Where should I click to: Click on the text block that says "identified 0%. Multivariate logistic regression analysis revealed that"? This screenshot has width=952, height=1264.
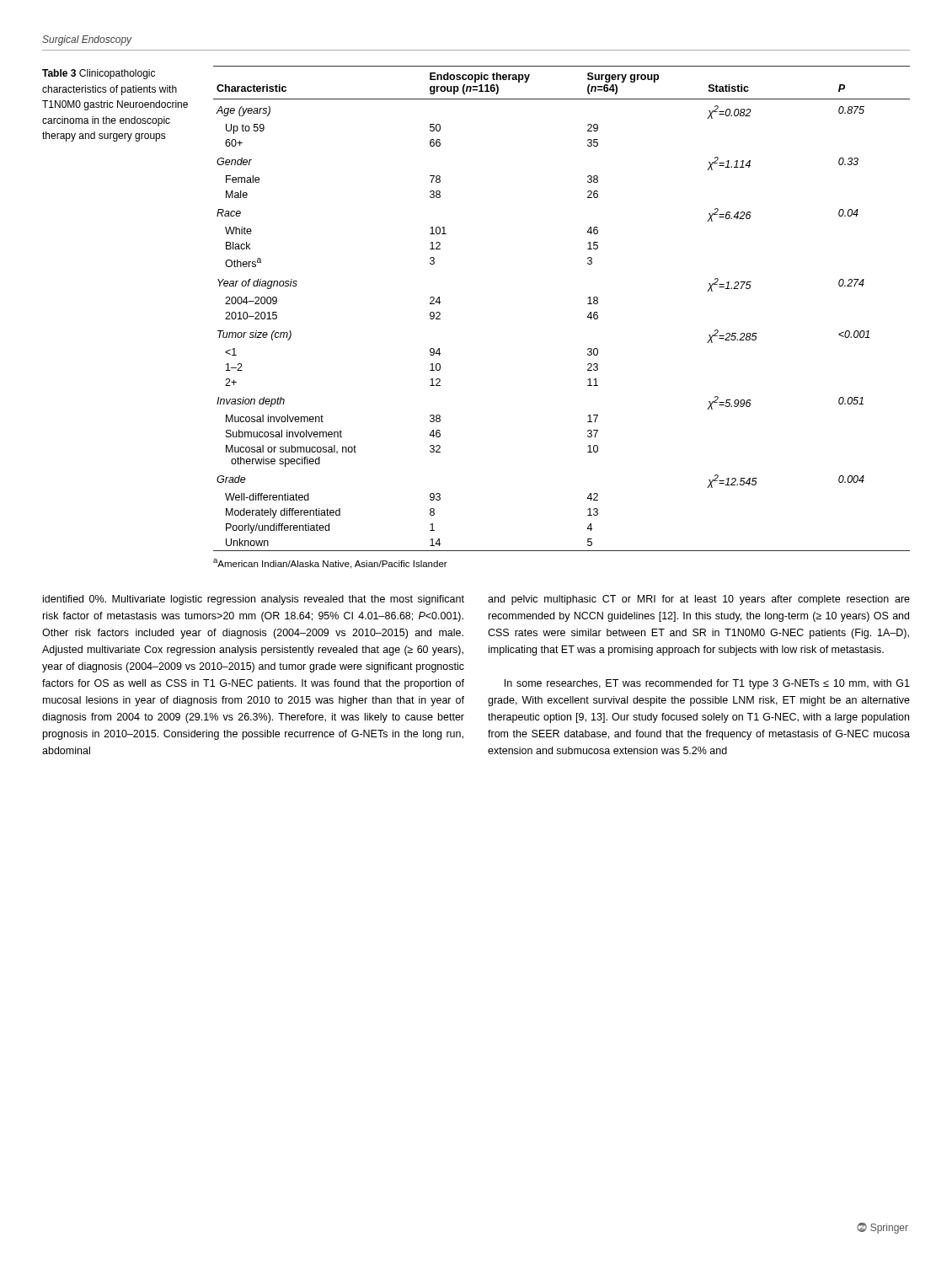[x=253, y=675]
